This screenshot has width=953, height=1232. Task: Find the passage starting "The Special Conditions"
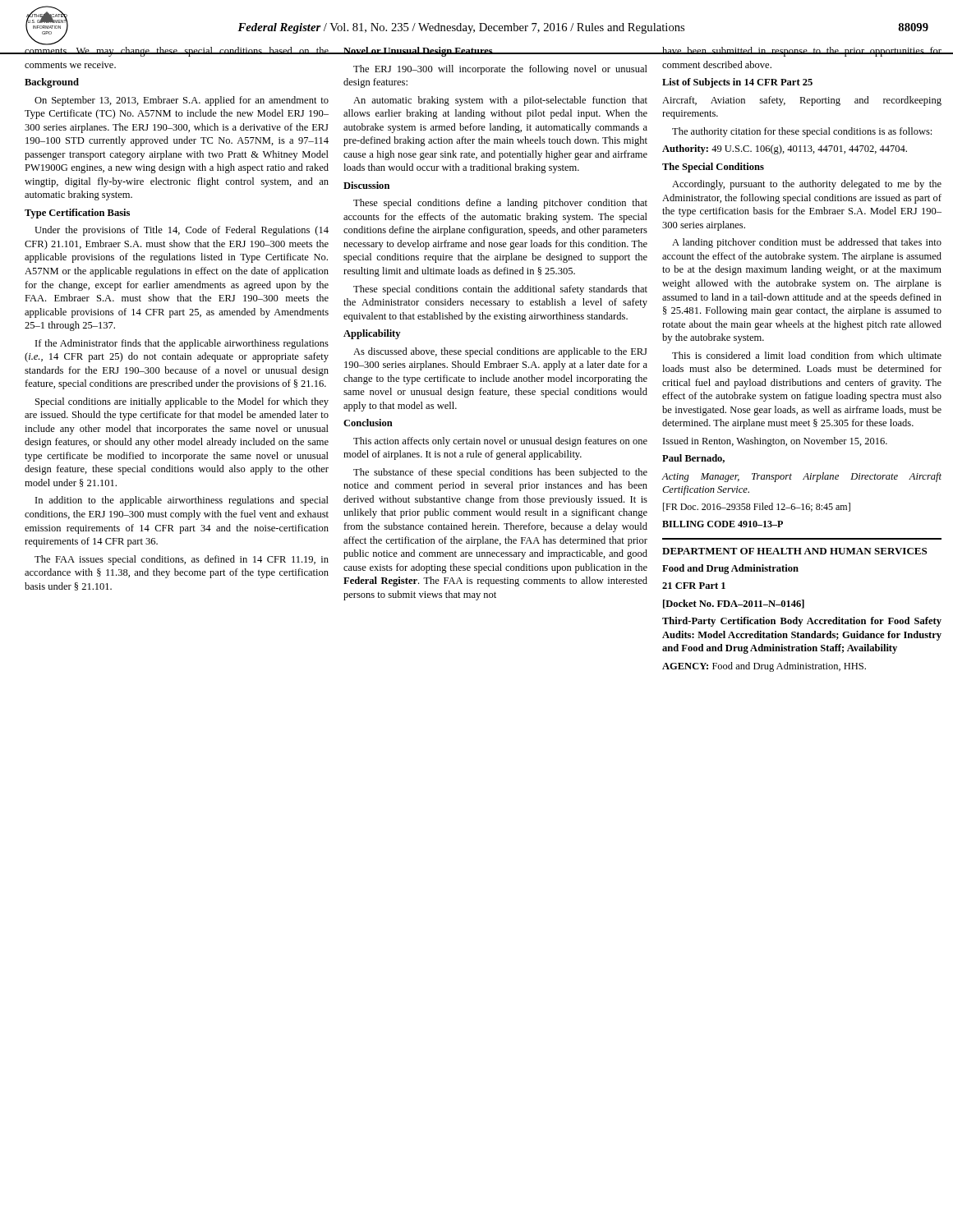[713, 168]
